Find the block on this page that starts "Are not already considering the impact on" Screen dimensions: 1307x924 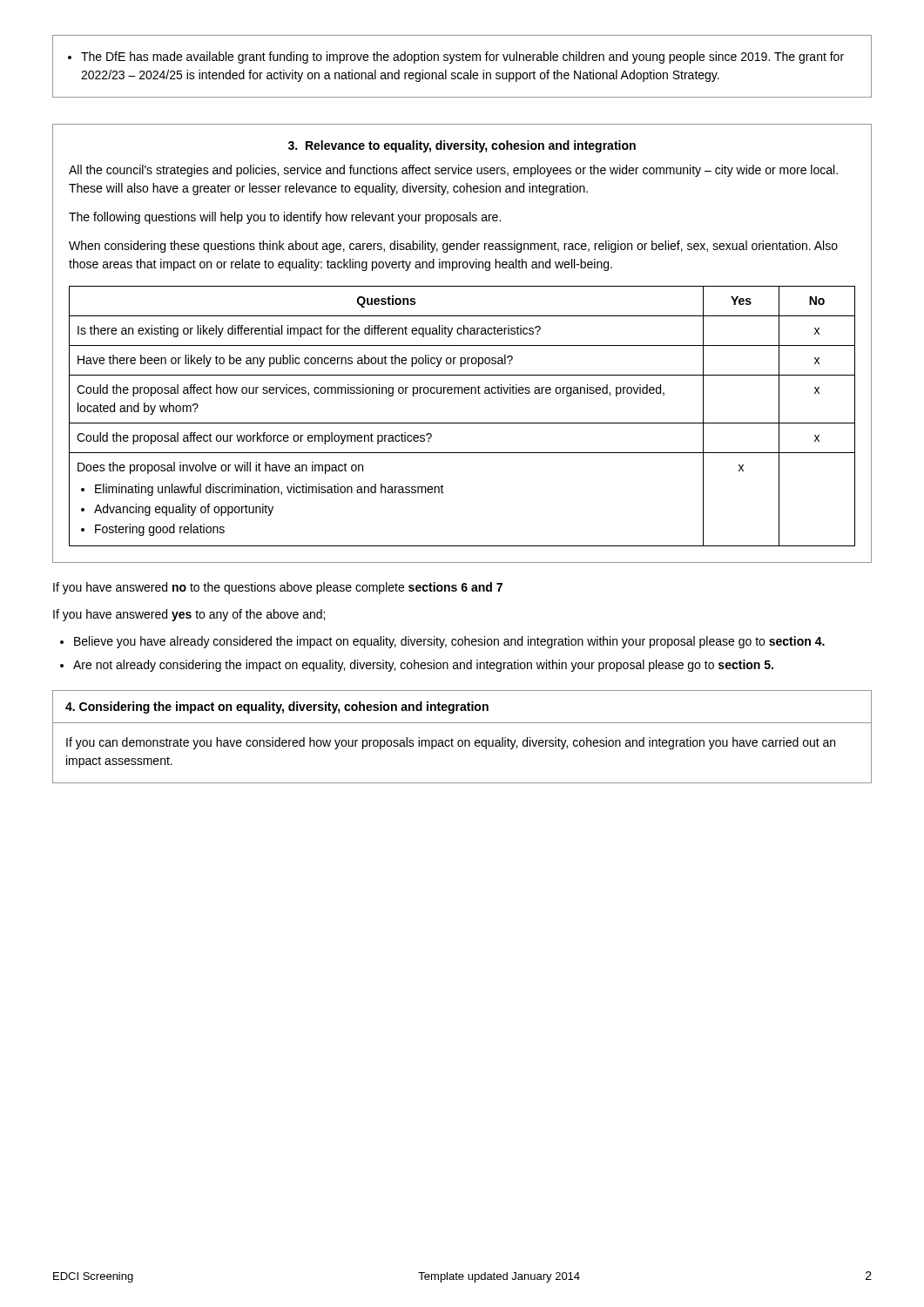[x=424, y=665]
